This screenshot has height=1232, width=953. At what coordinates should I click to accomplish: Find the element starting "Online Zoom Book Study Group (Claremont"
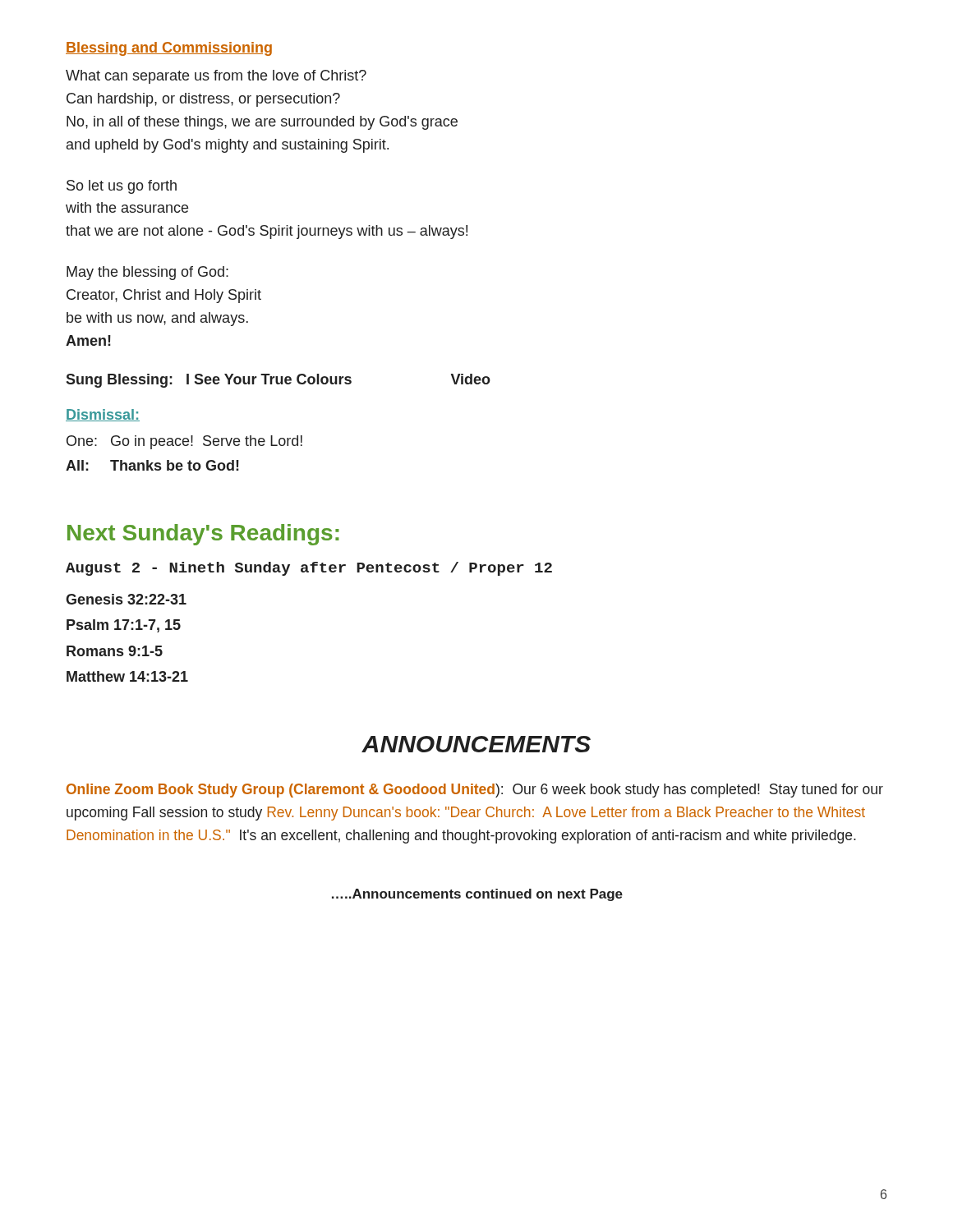coord(474,812)
